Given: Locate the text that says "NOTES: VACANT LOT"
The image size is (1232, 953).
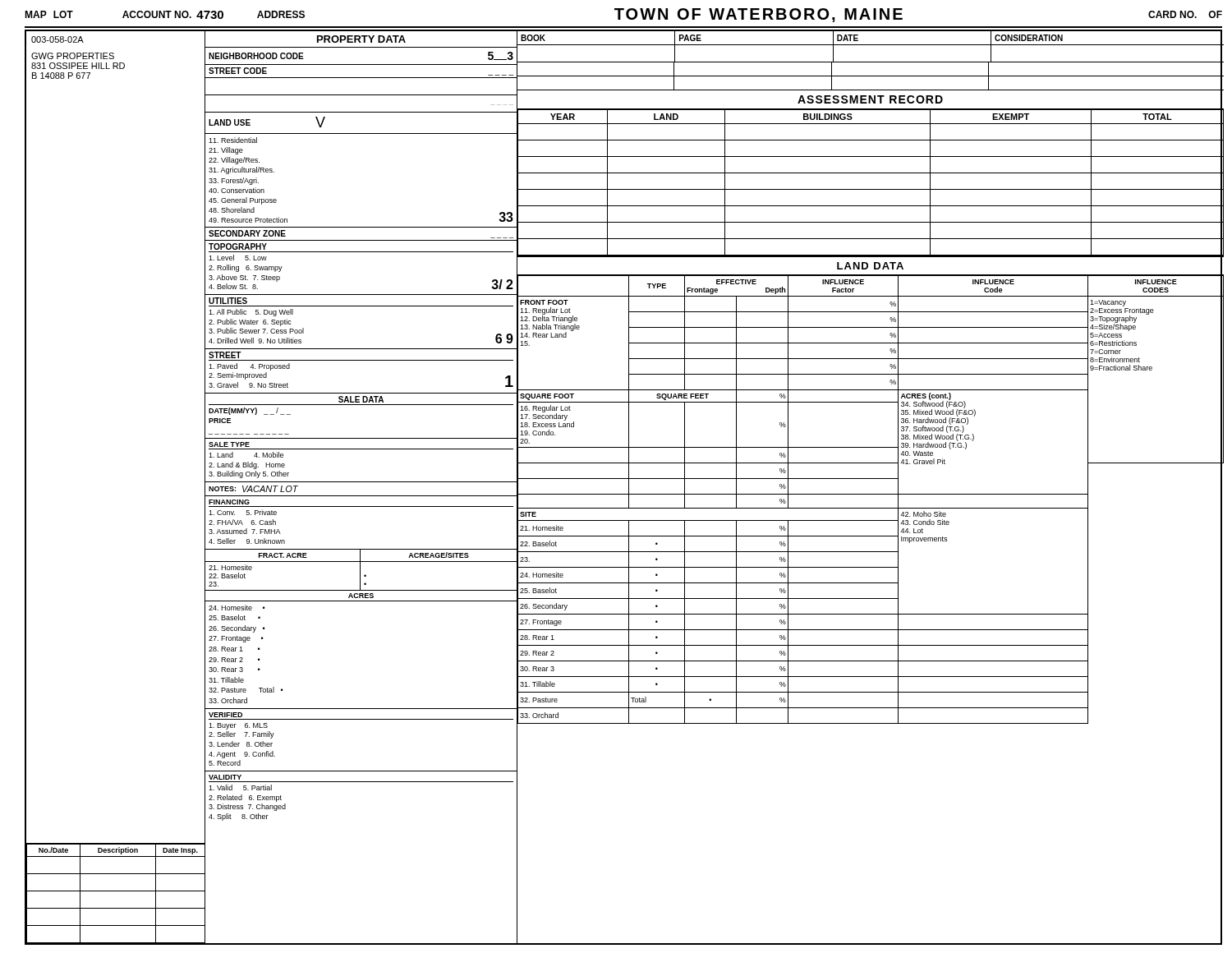Looking at the screenshot, I should (x=253, y=489).
